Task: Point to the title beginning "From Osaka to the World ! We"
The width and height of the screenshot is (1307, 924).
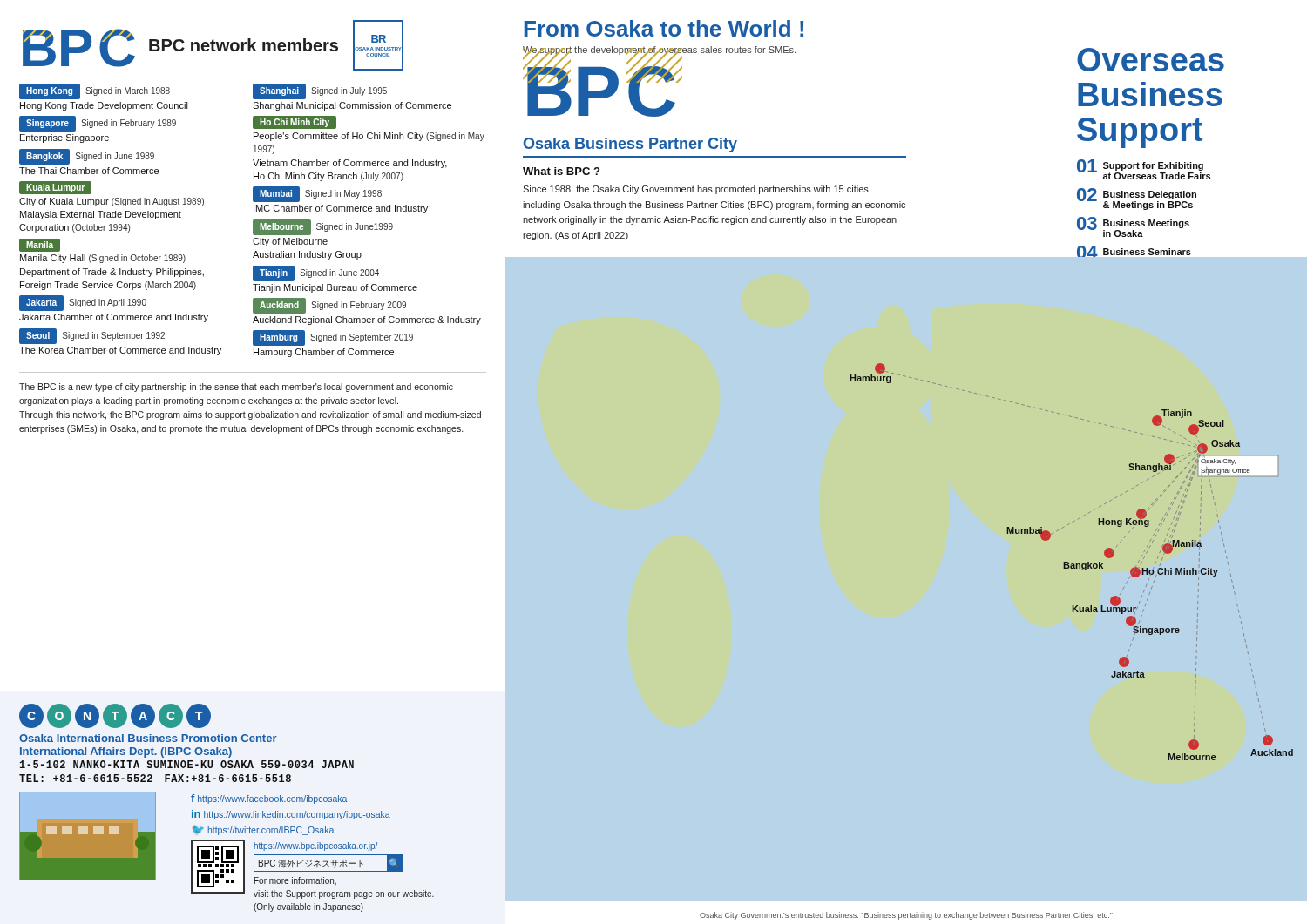Action: click(697, 35)
